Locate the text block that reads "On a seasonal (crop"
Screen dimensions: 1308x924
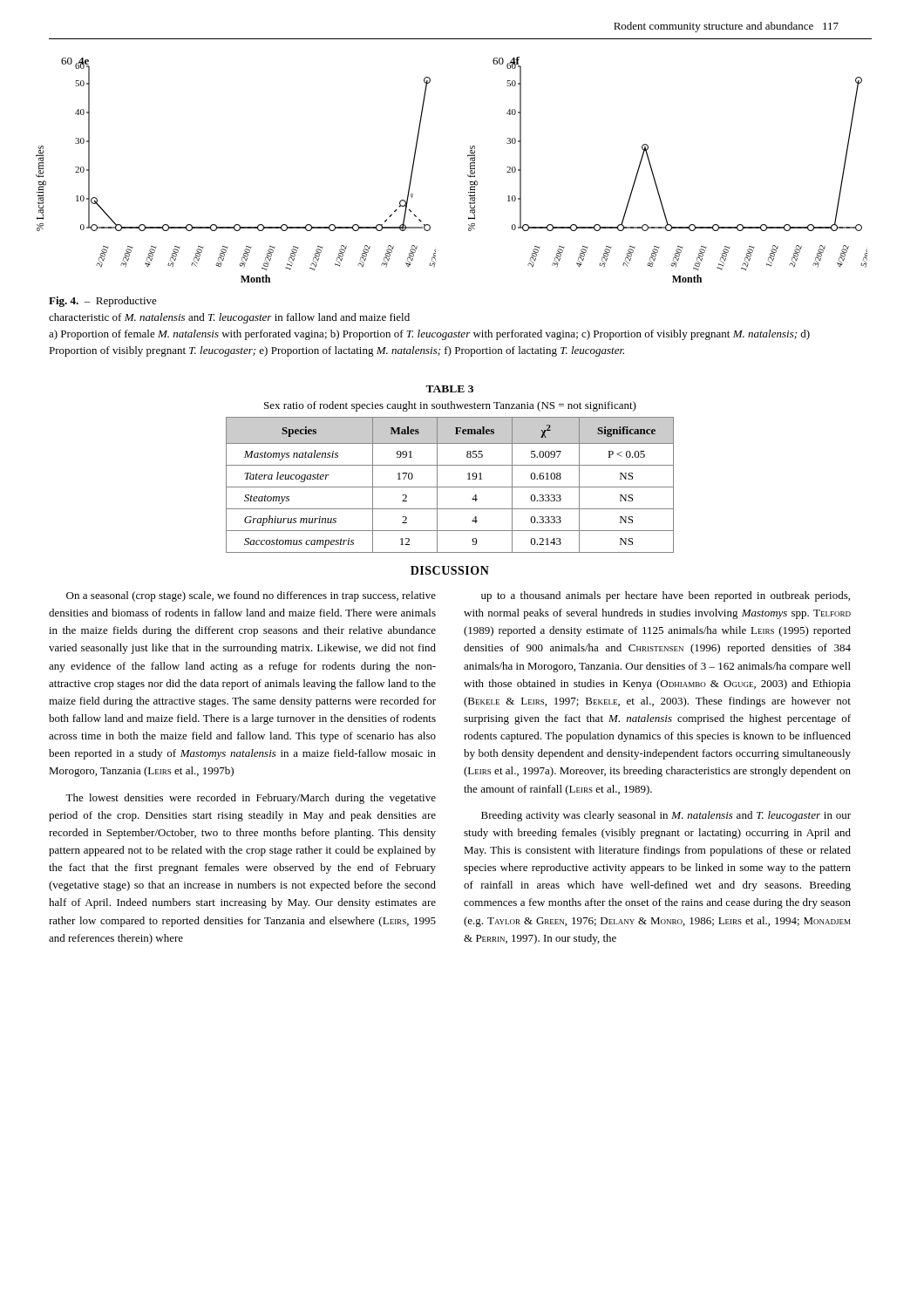[x=242, y=767]
